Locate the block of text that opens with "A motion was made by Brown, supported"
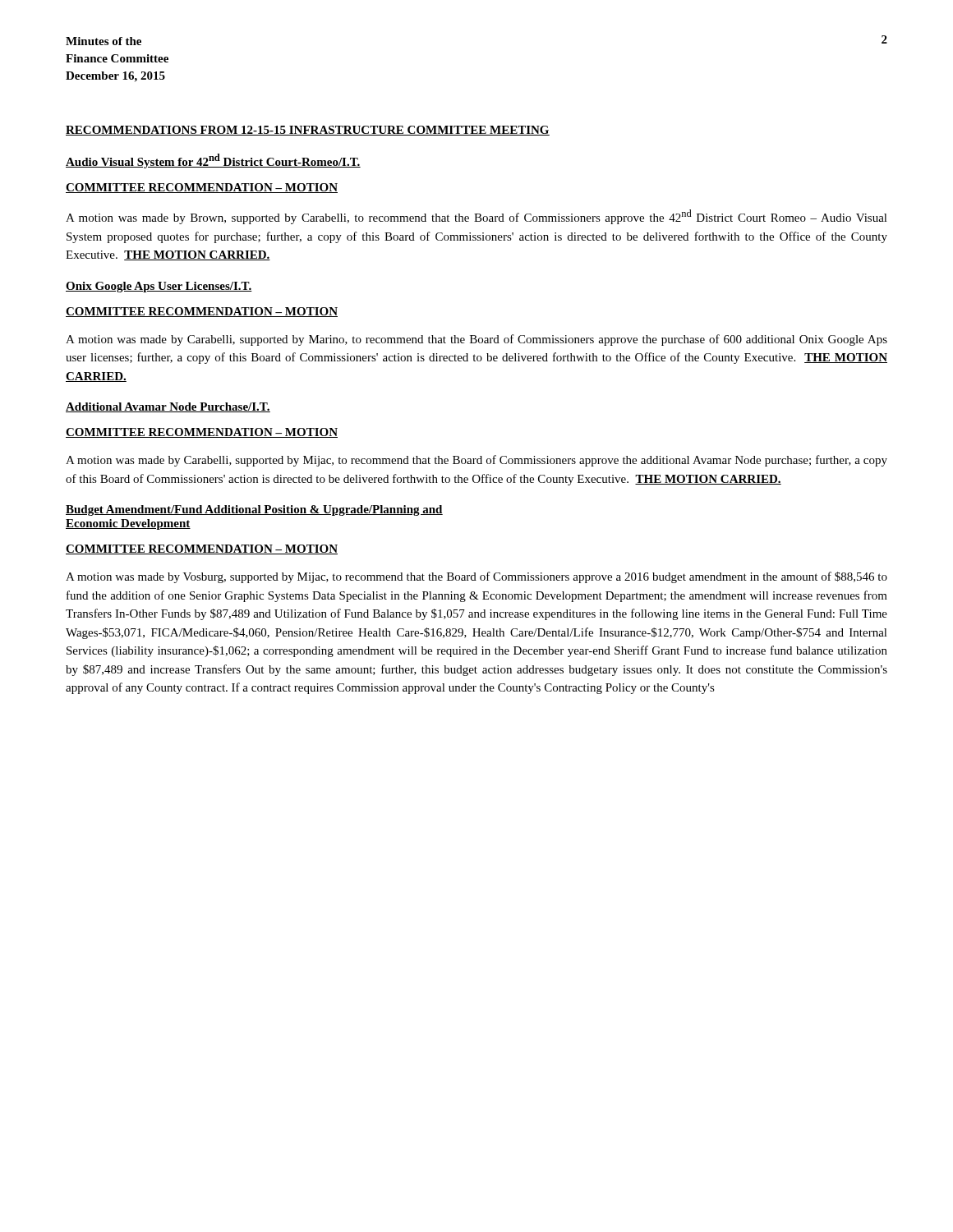The image size is (953, 1232). click(x=476, y=235)
